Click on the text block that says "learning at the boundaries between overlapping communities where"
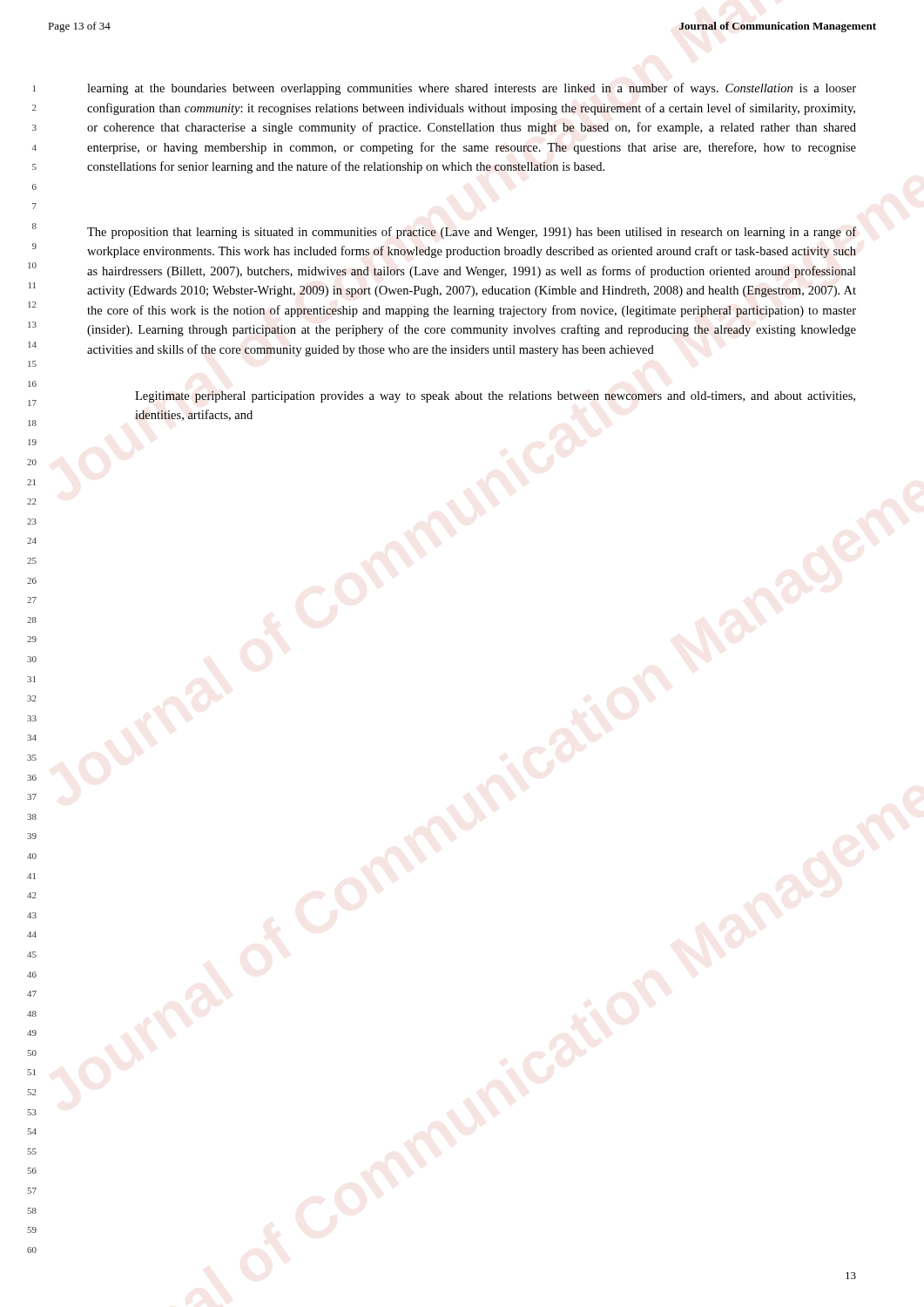924x1307 pixels. 472,127
